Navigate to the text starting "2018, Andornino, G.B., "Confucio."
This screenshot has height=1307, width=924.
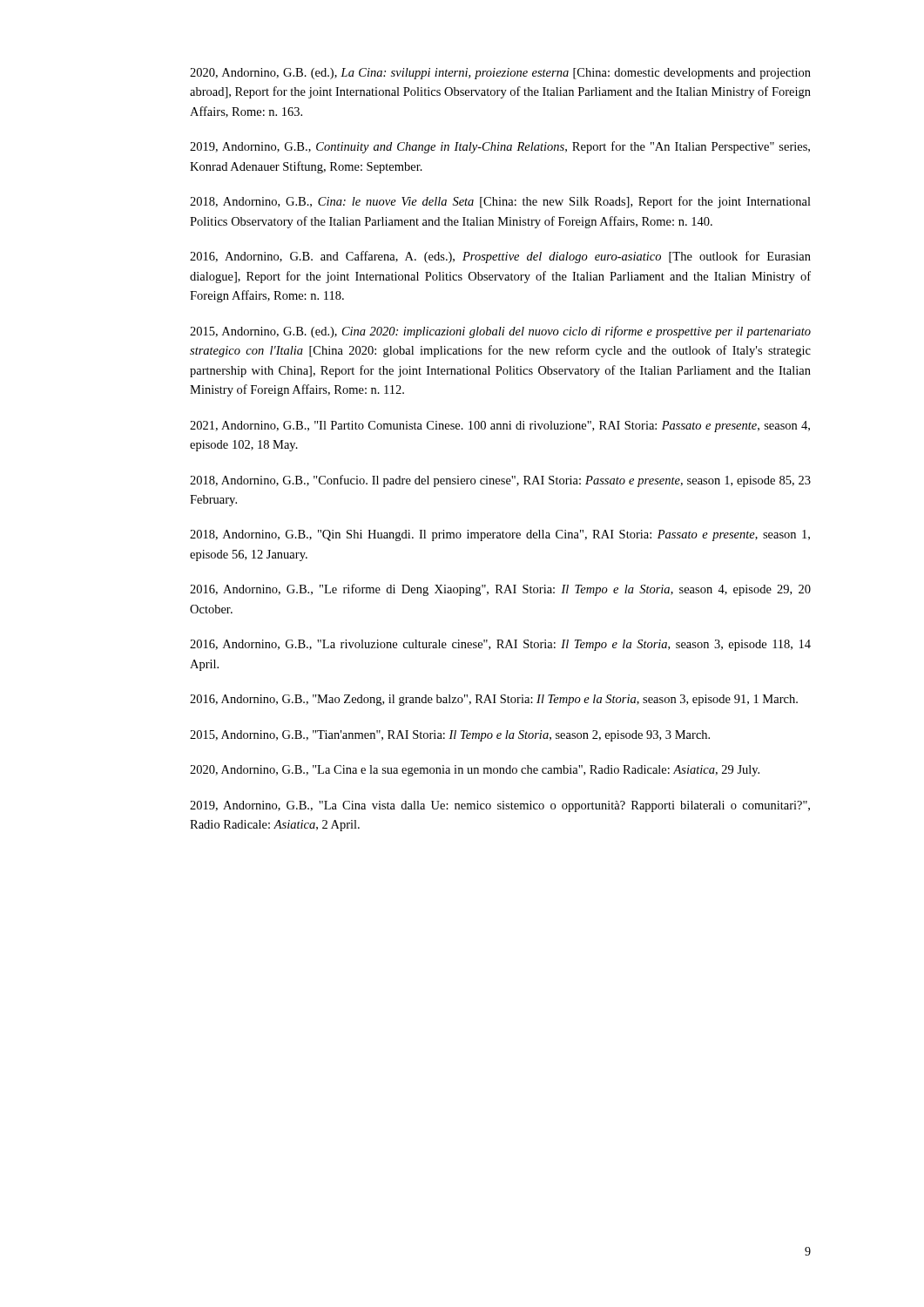point(500,489)
